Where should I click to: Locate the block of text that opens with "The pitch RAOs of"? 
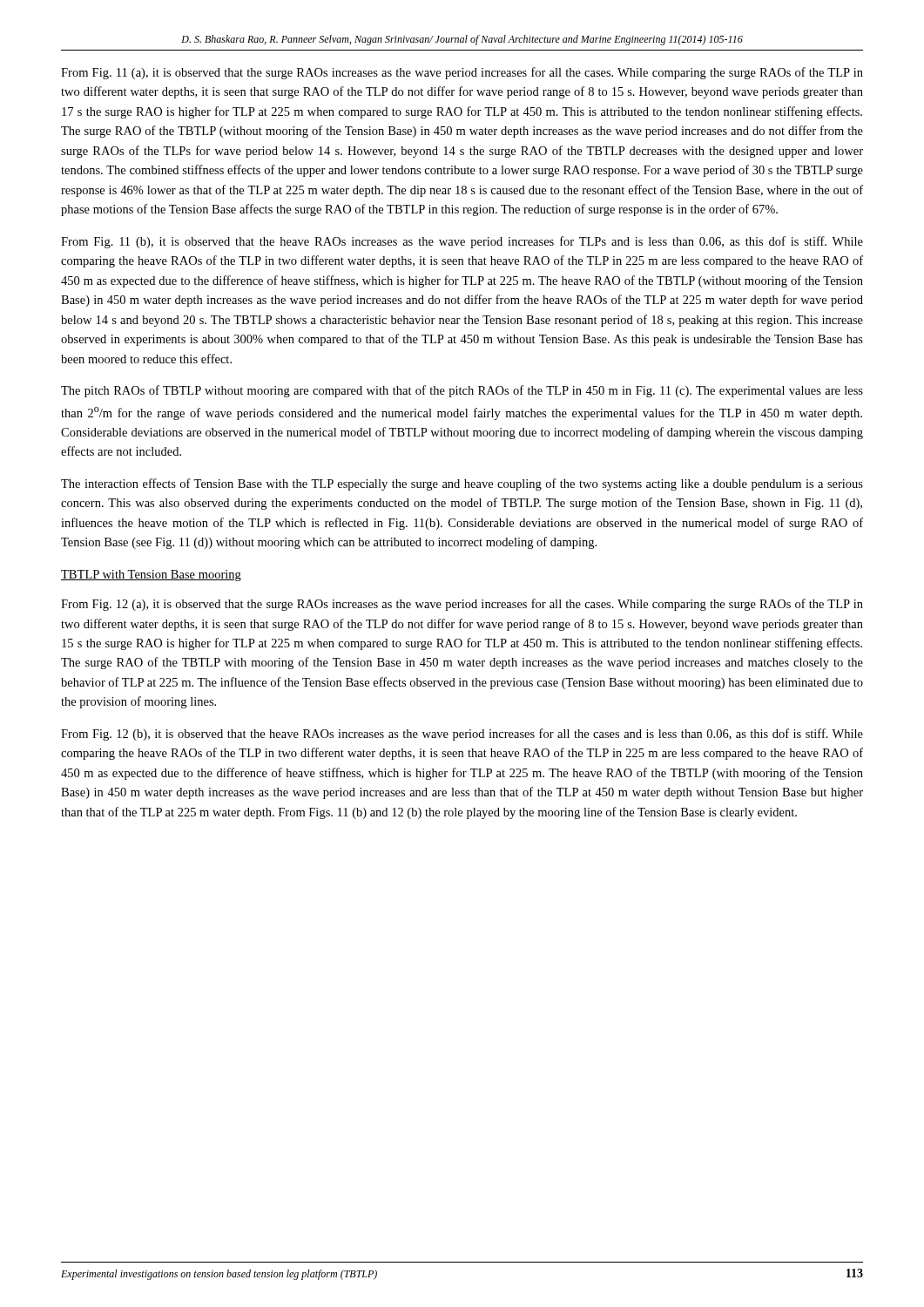[462, 421]
